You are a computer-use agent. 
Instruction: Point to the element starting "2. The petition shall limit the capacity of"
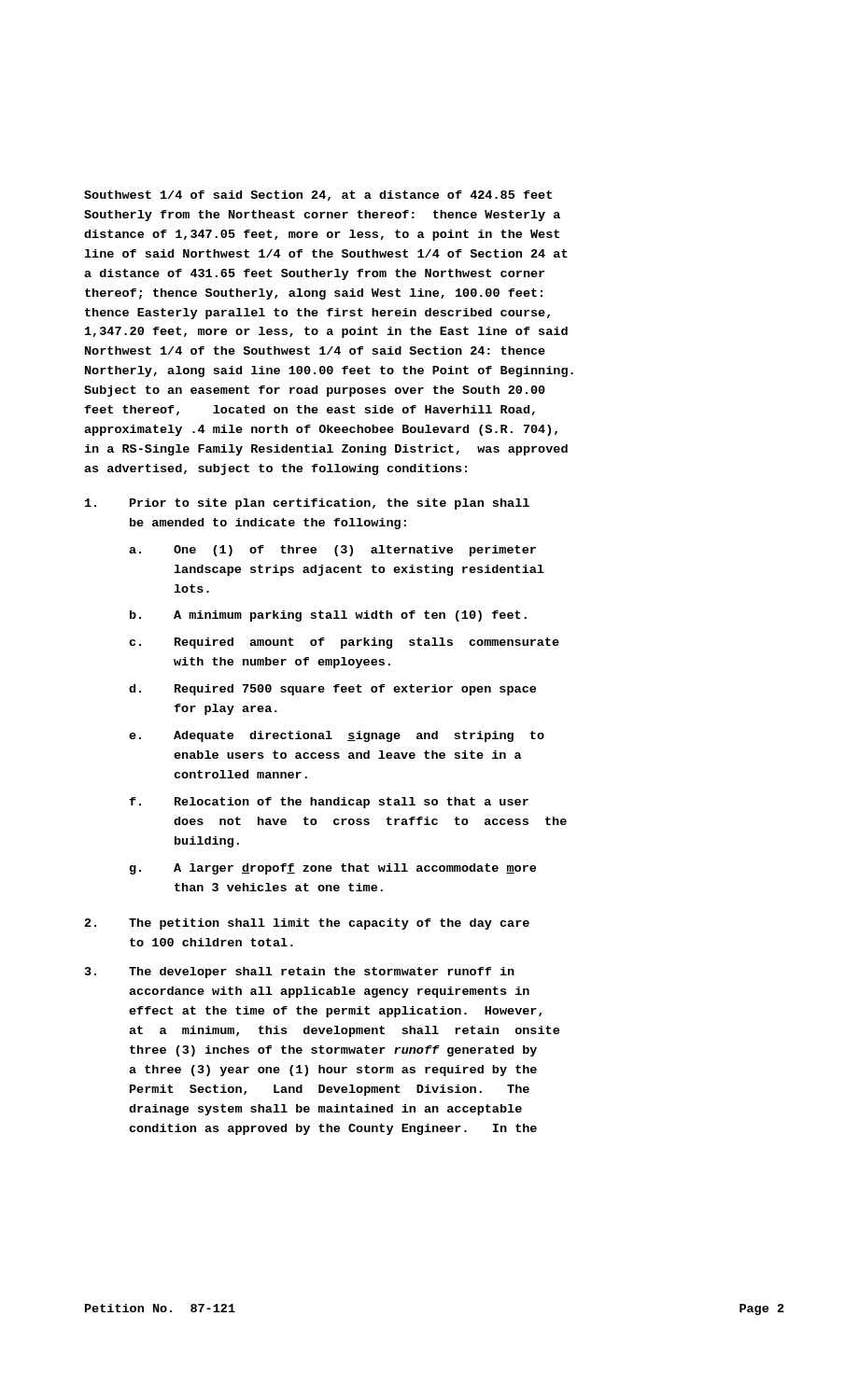click(x=434, y=935)
